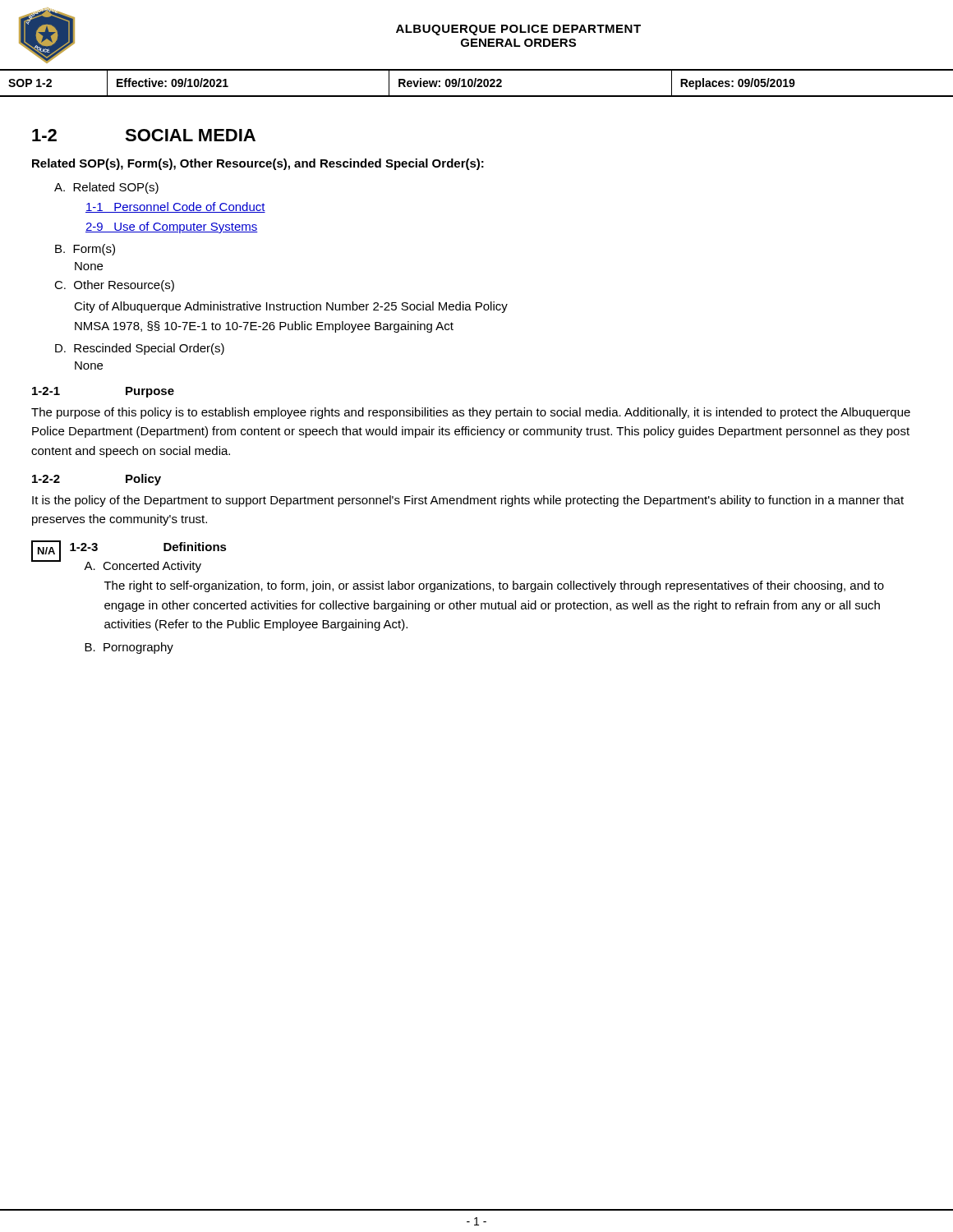953x1232 pixels.
Task: Select the text block that says "It is the policy of the"
Action: click(476, 509)
